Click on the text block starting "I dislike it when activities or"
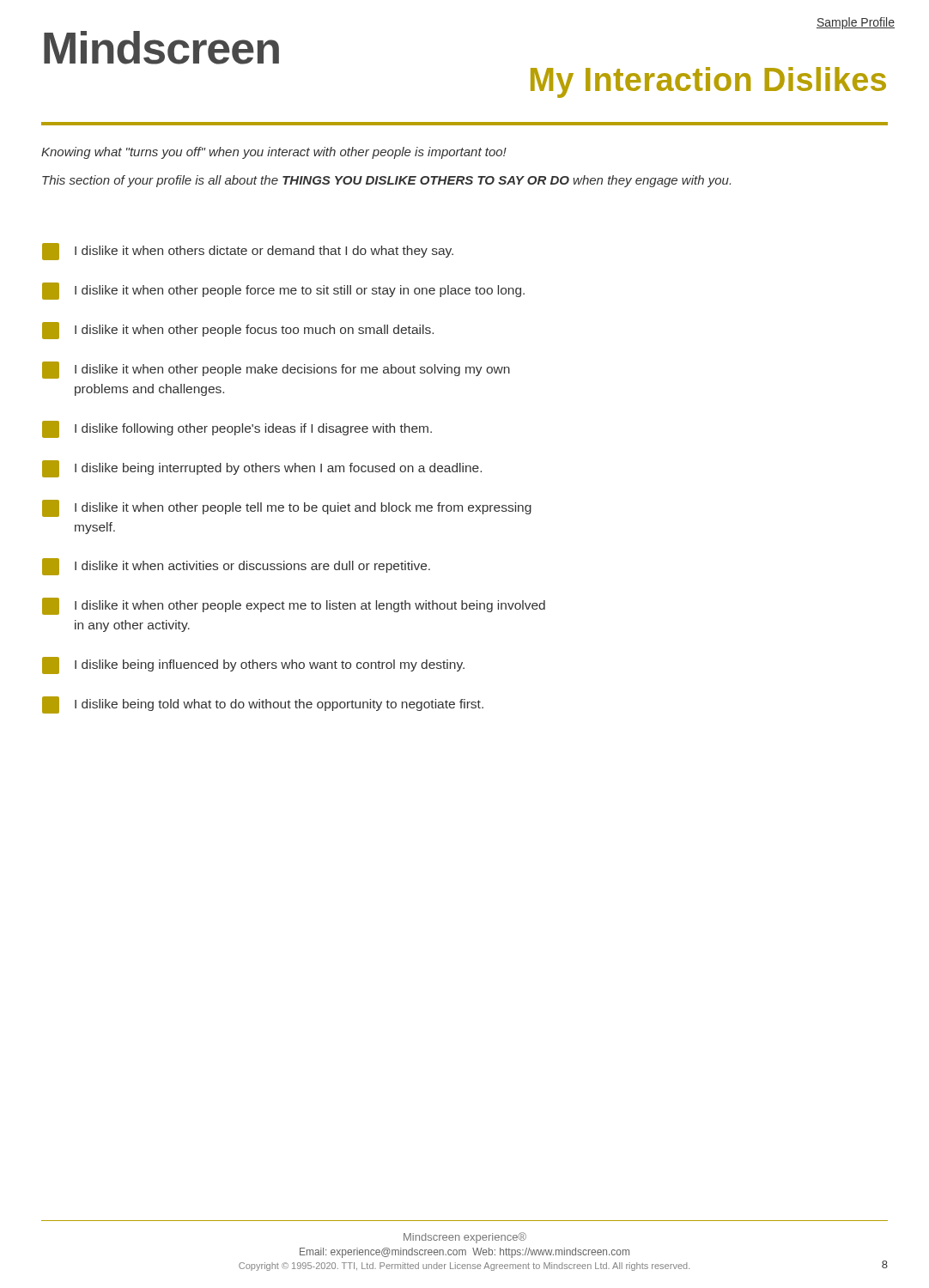The image size is (929, 1288). (236, 566)
